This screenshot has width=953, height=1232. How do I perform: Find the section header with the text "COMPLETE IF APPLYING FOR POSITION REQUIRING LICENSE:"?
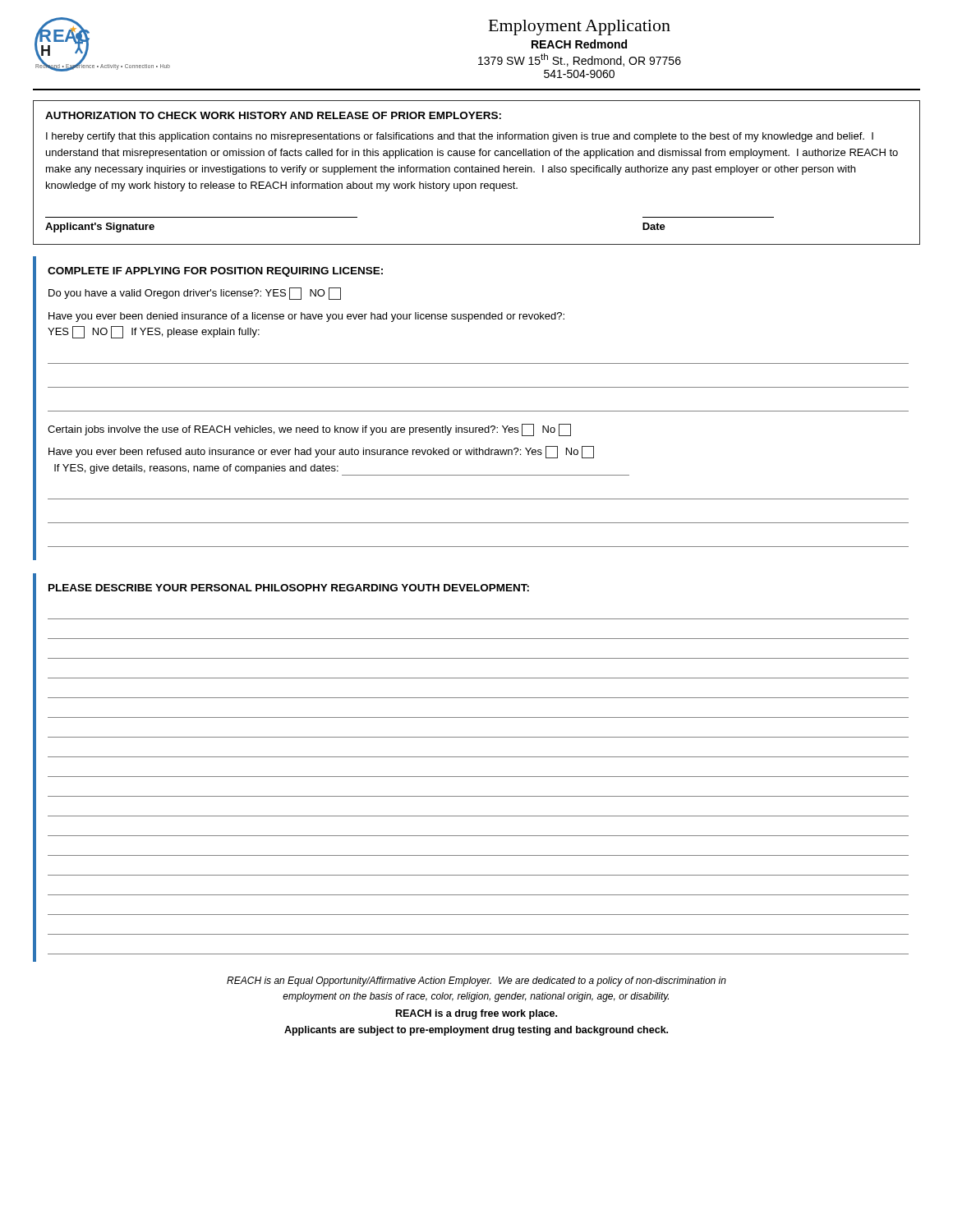pos(216,271)
